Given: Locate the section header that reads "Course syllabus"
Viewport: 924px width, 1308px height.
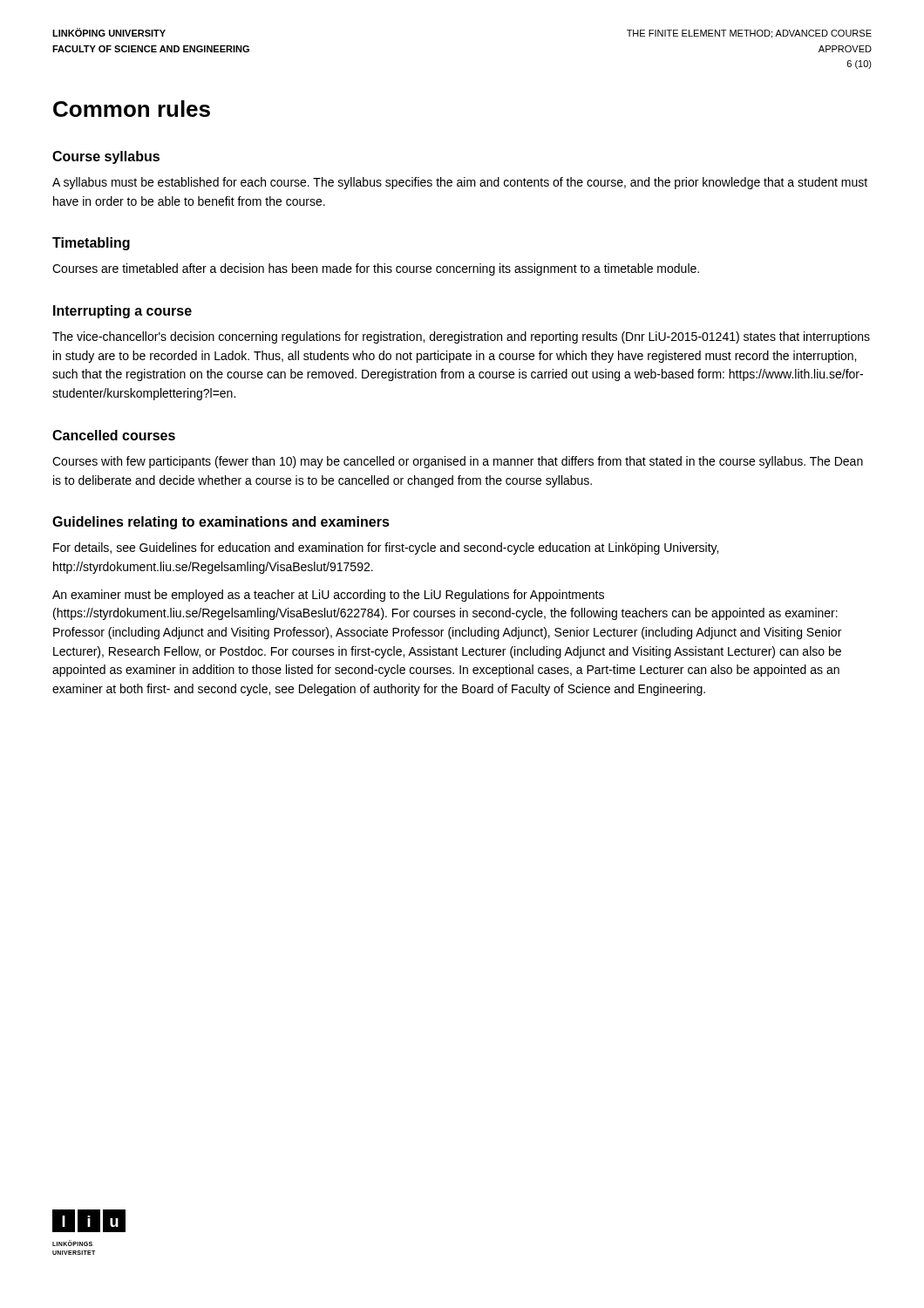Looking at the screenshot, I should coord(106,157).
